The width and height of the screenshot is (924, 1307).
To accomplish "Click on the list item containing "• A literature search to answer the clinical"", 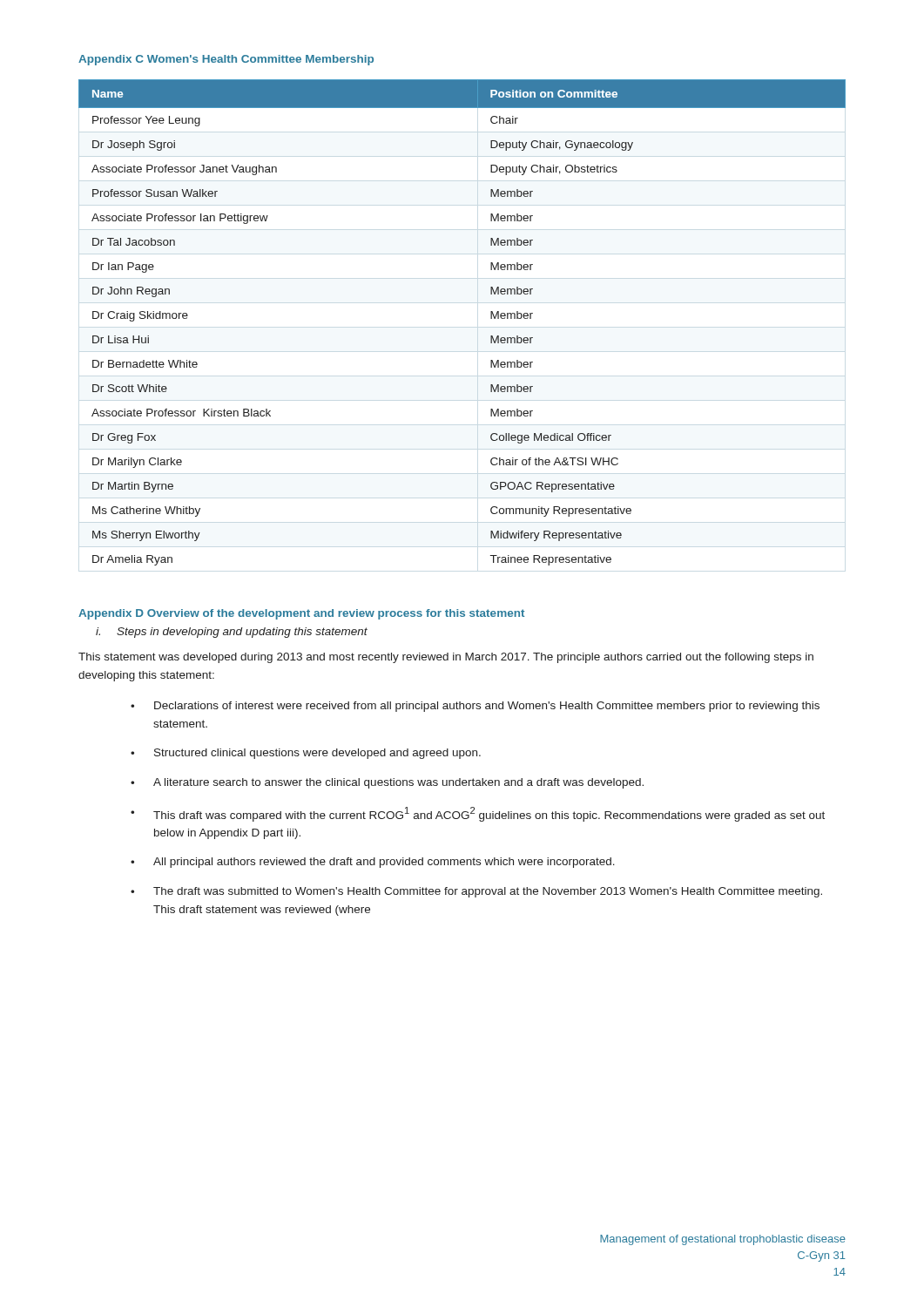I will (x=488, y=783).
